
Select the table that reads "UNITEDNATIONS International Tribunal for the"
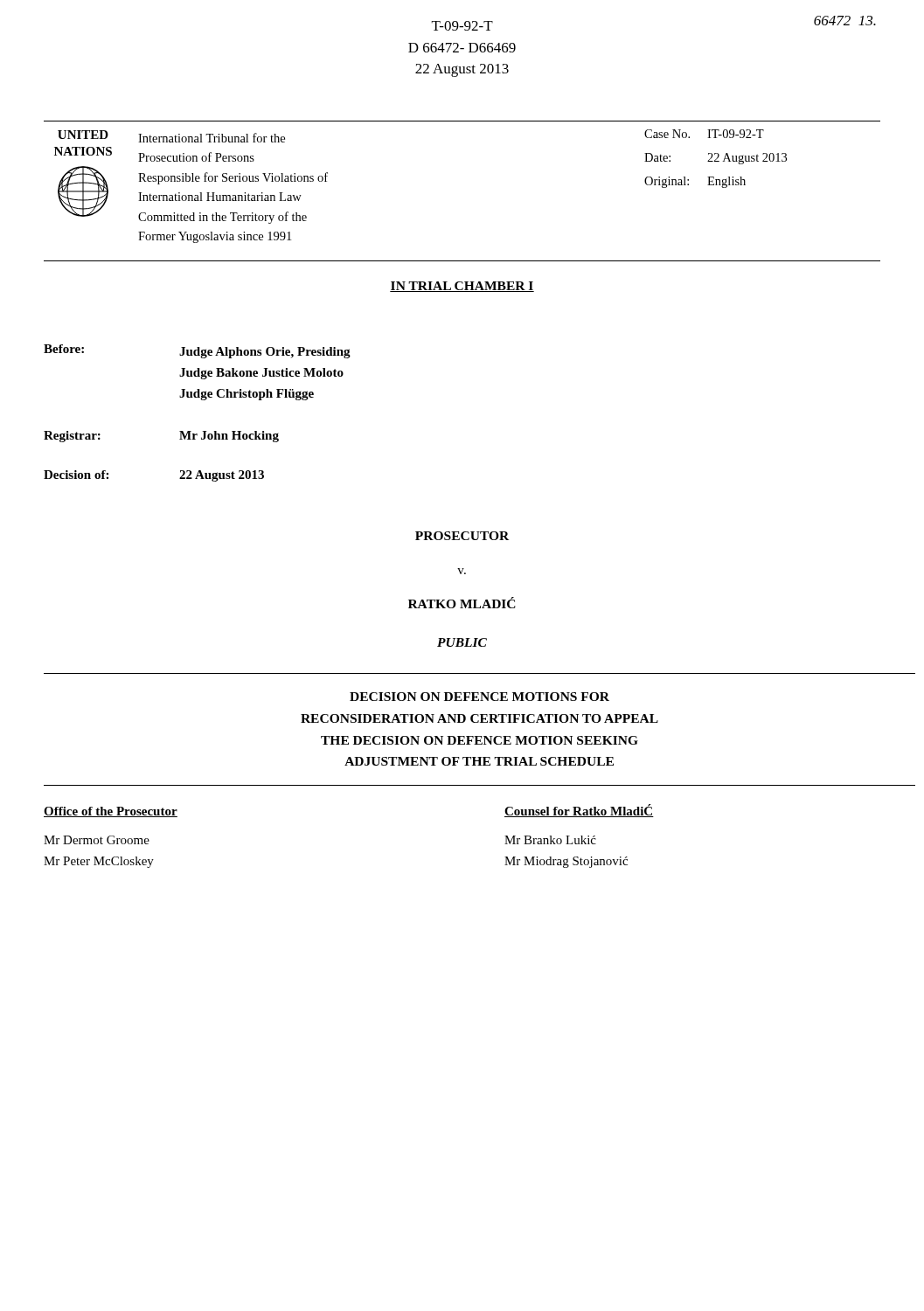coord(462,187)
